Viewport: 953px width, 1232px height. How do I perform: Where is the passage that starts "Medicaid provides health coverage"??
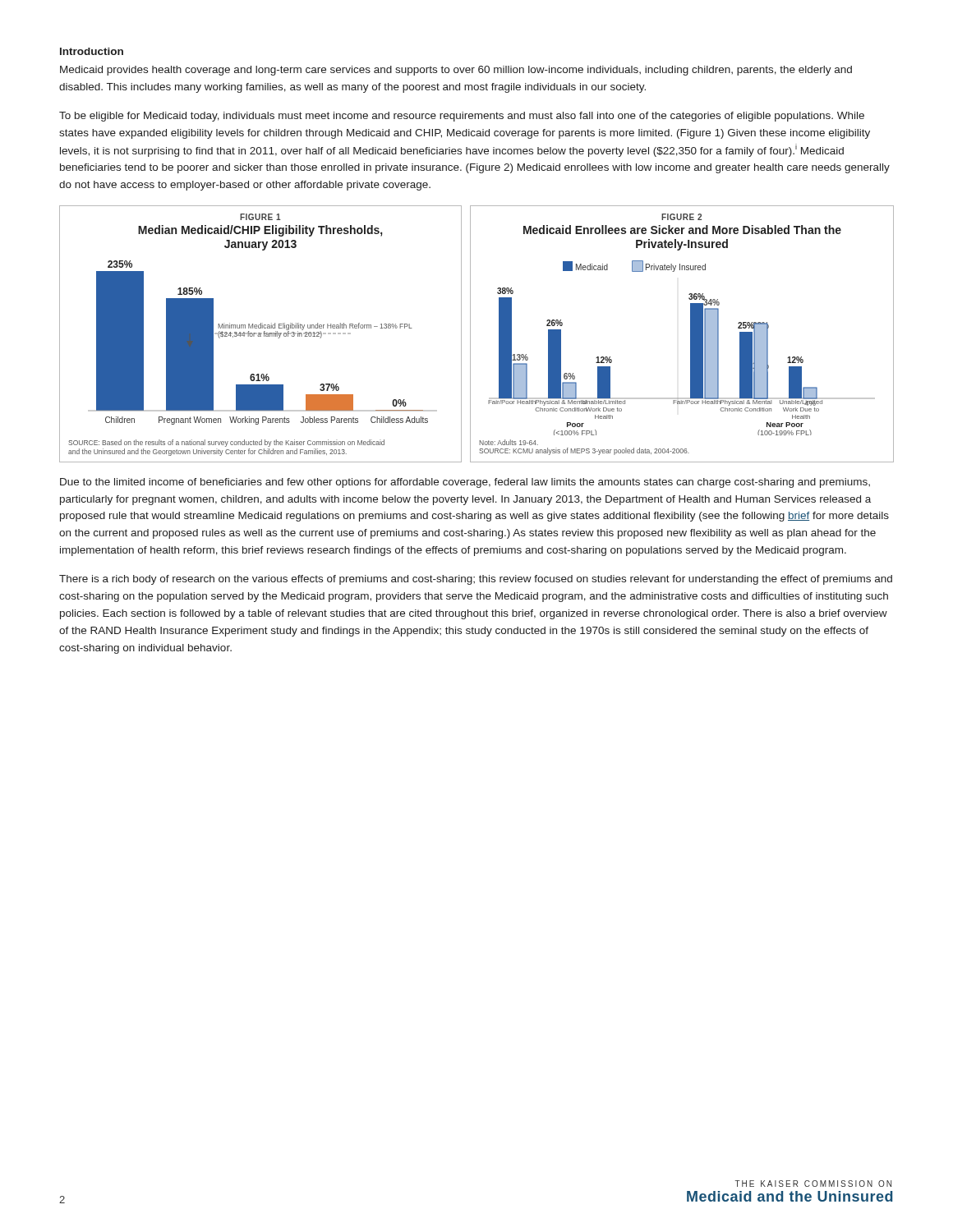(x=456, y=78)
